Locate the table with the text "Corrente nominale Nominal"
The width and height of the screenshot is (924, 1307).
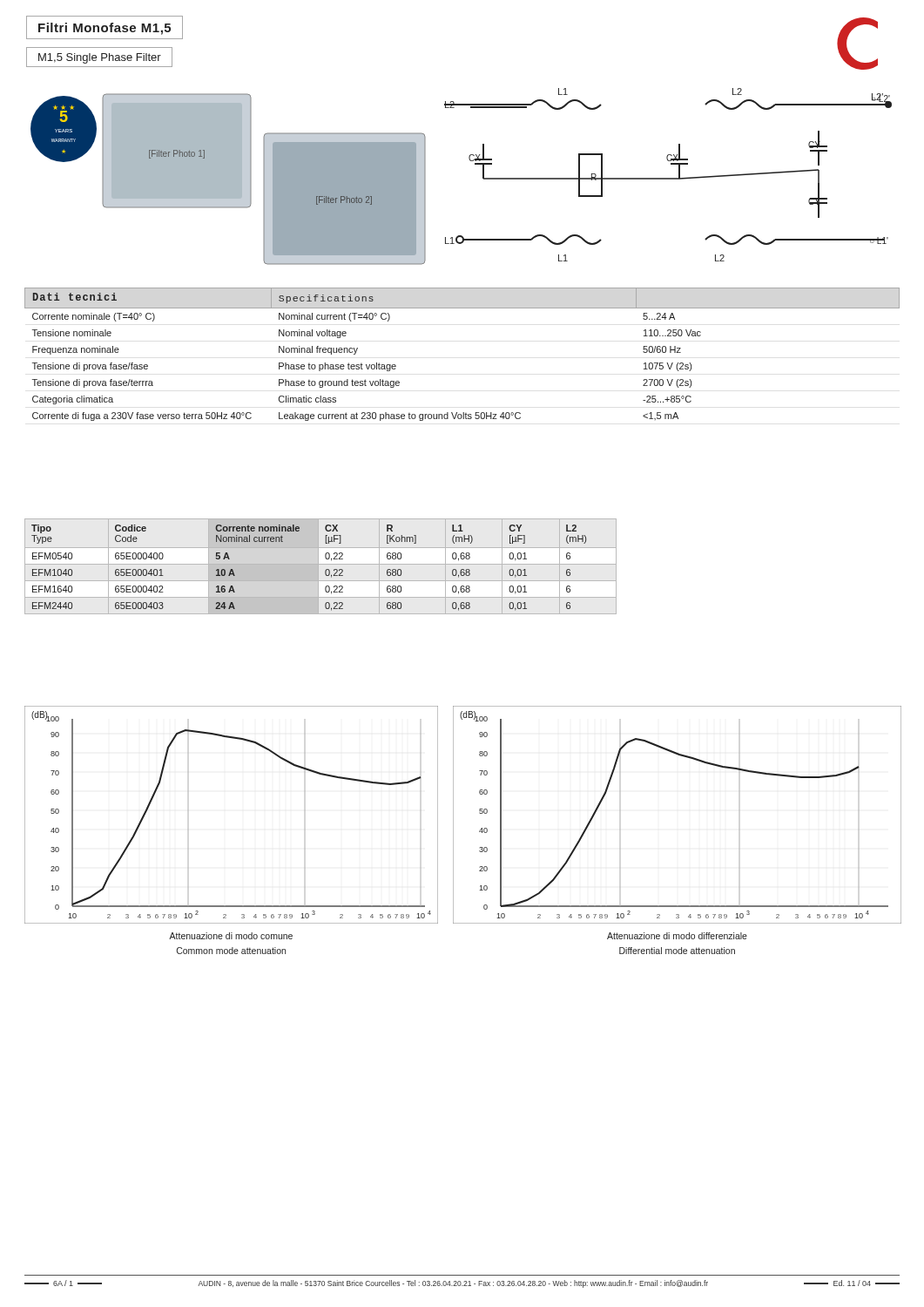320,566
